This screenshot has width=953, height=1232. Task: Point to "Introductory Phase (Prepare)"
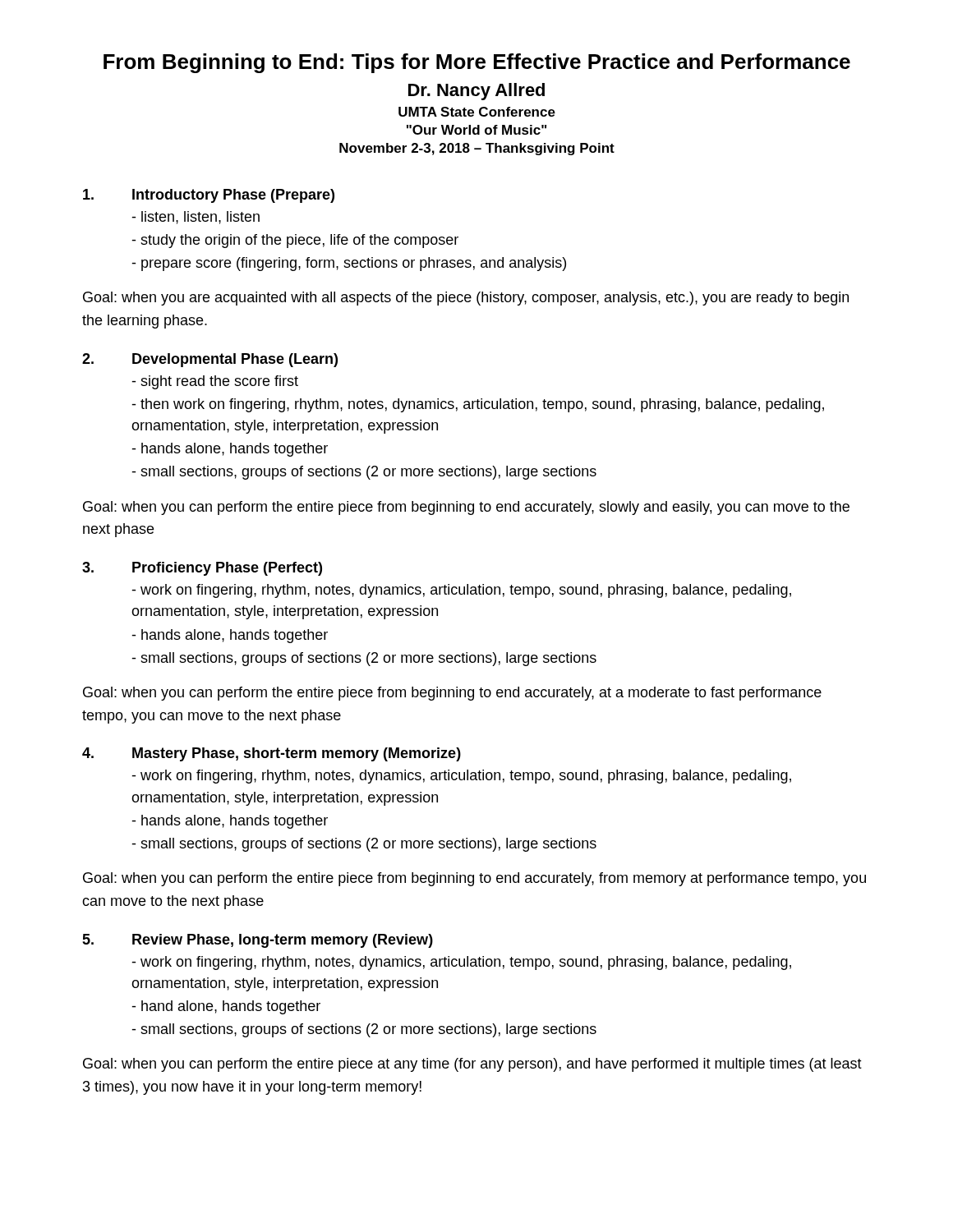[233, 195]
